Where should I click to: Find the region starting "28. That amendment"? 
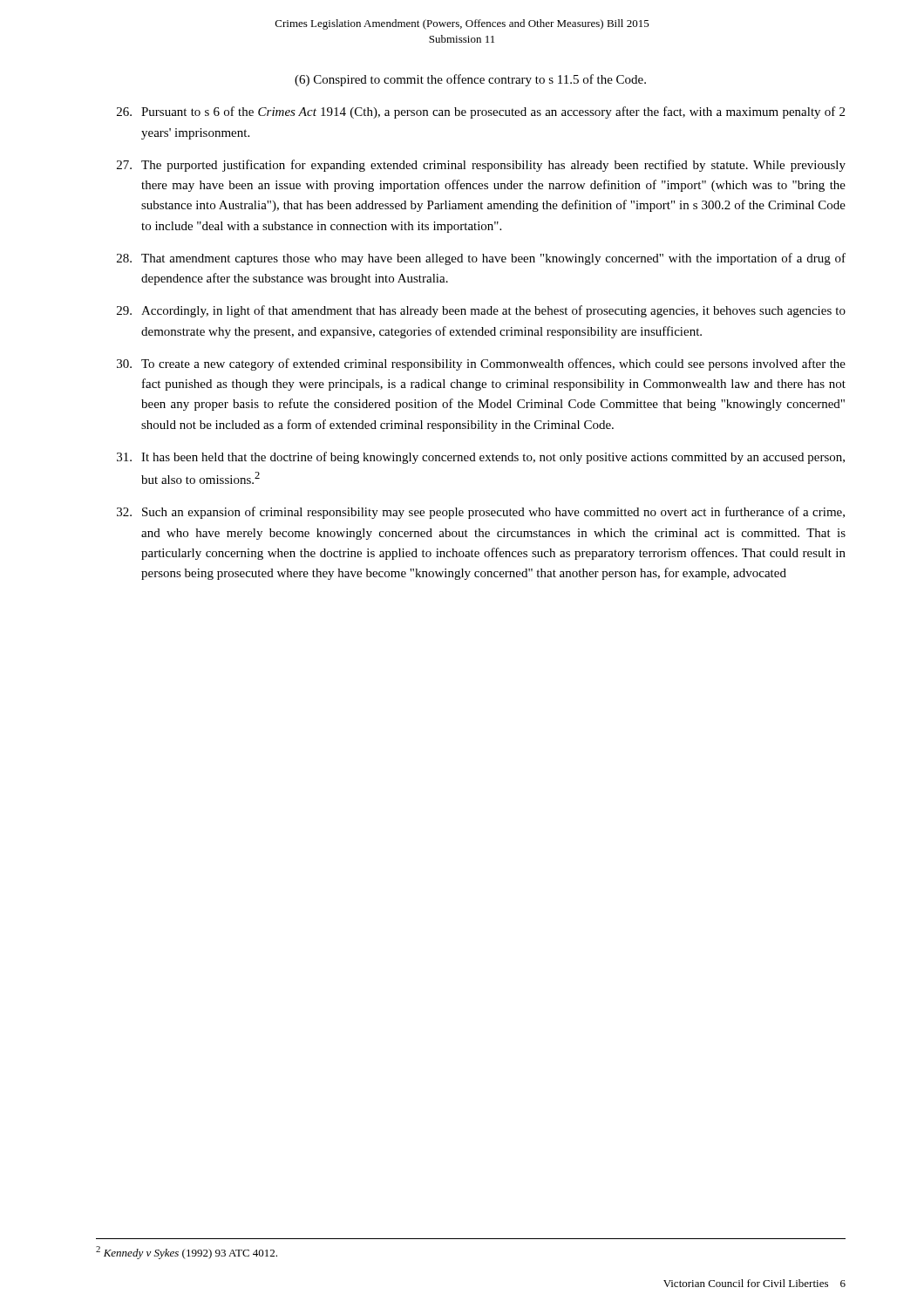471,269
